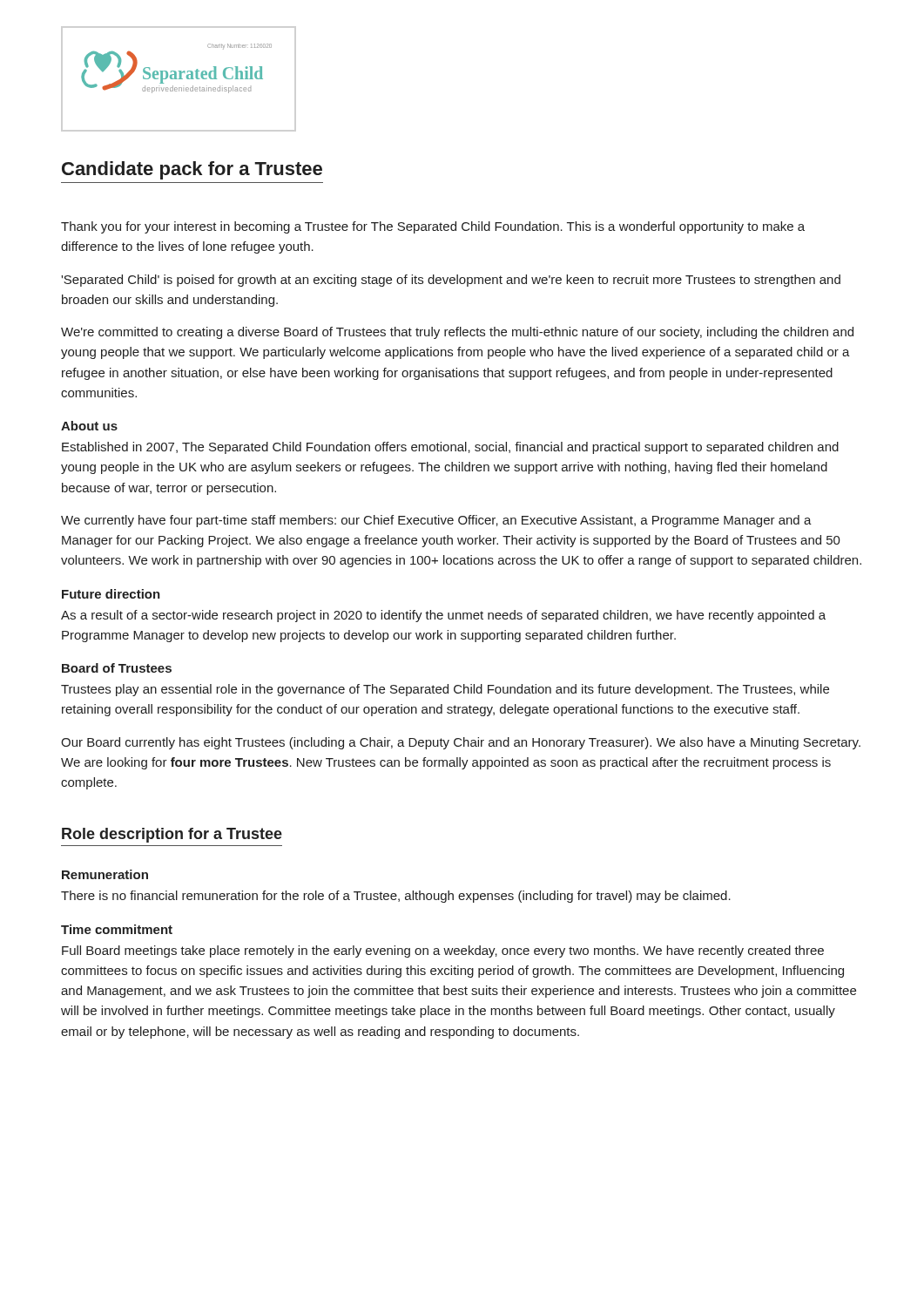Viewport: 924px width, 1307px height.
Task: Point to the text block starting "Role description for"
Action: pyautogui.click(x=172, y=836)
